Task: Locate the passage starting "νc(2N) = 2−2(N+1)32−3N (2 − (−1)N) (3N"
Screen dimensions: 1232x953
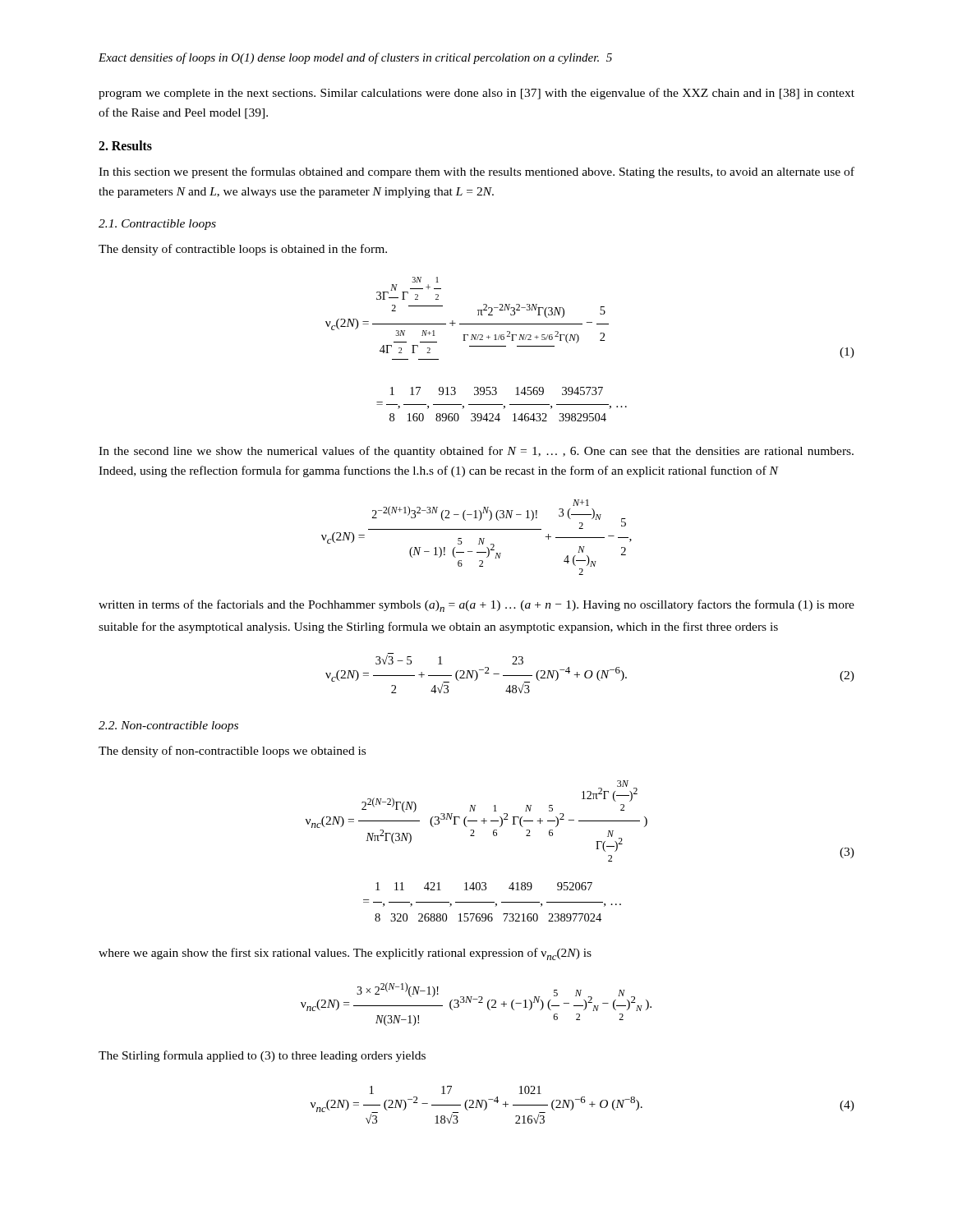Action: tap(476, 537)
